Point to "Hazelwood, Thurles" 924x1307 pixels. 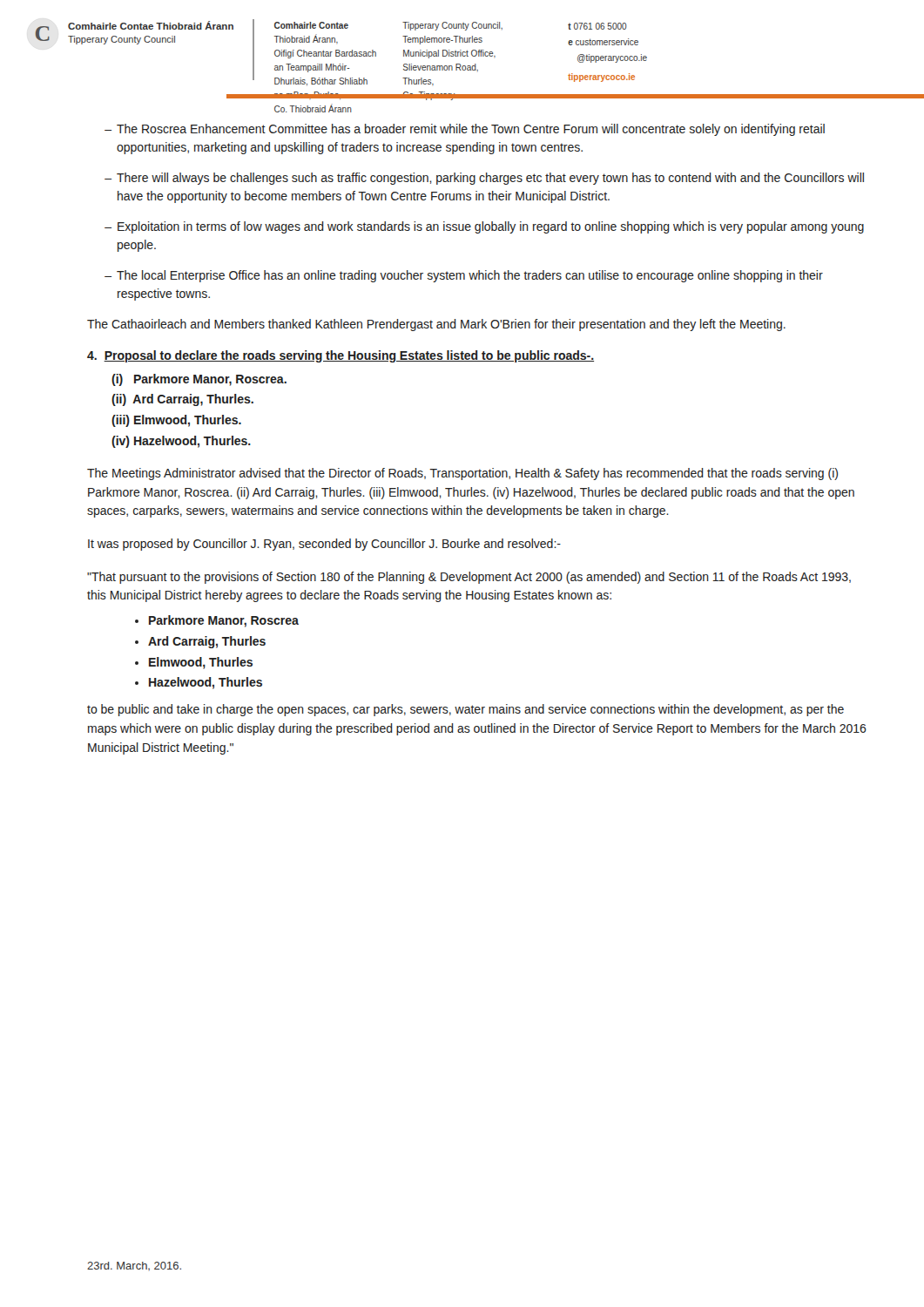[205, 683]
